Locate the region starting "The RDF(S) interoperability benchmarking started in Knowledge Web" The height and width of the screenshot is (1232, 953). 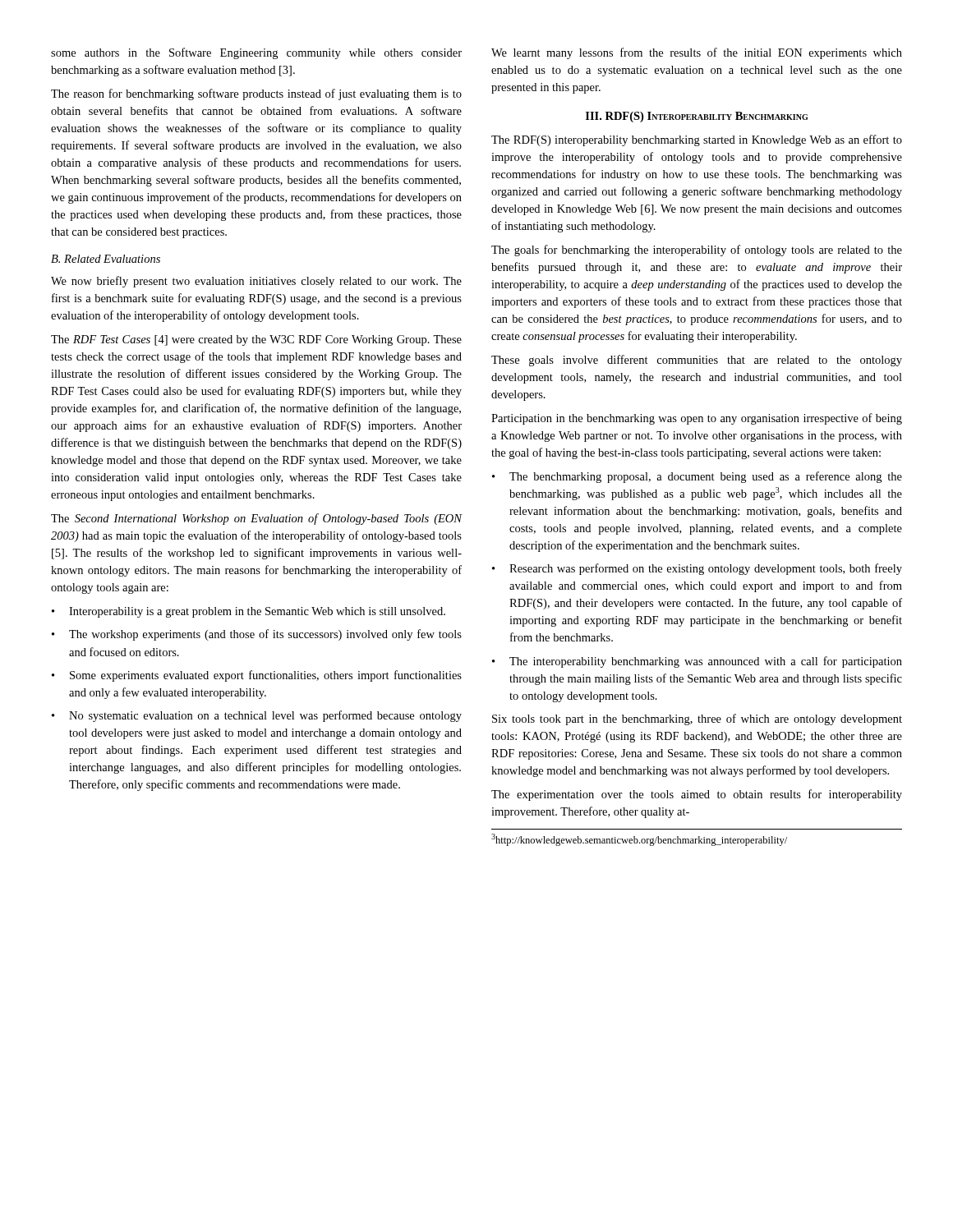697,297
